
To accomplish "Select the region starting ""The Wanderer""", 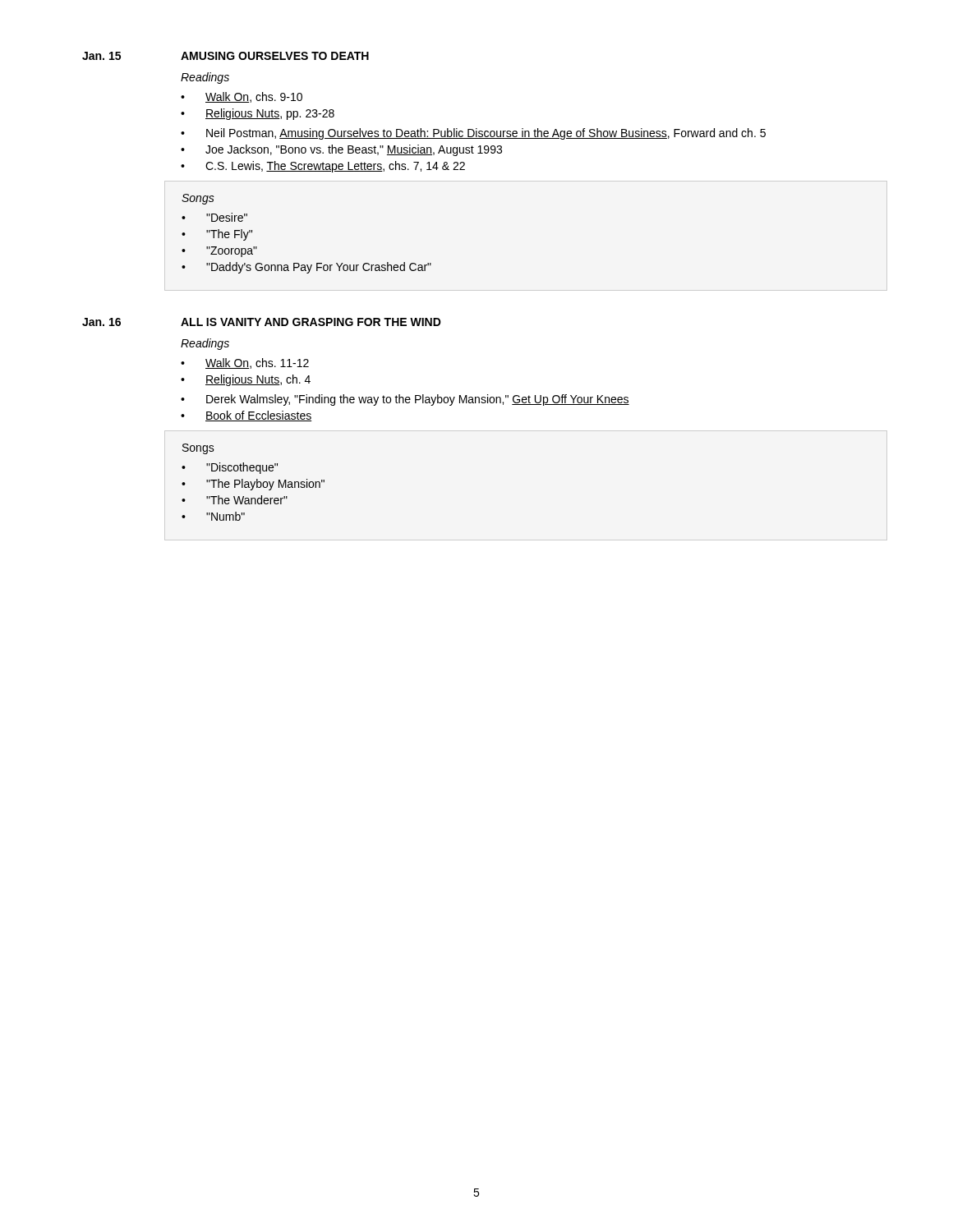I will click(235, 500).
